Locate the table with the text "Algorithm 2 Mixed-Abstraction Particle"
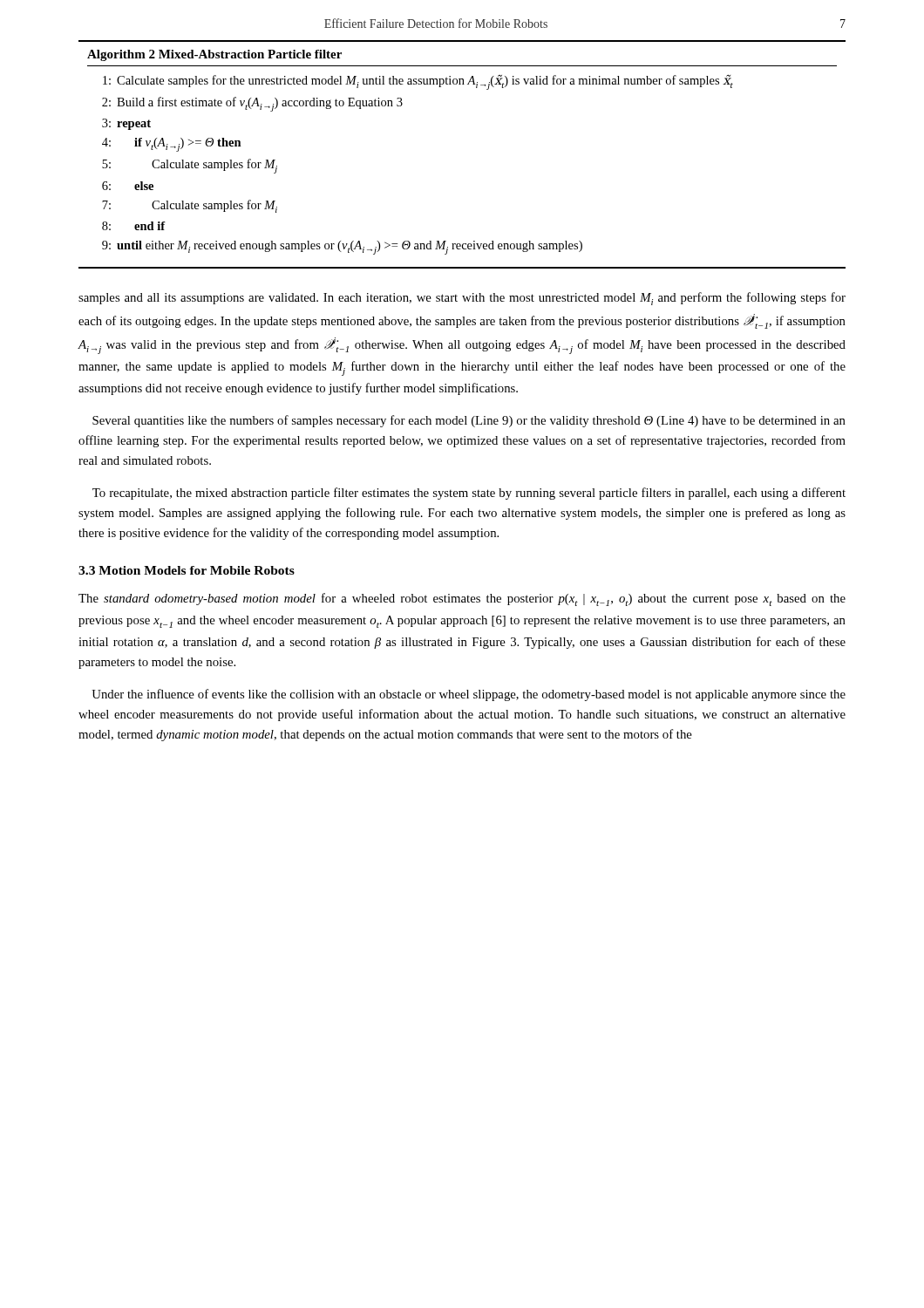Viewport: 924px width, 1308px height. (x=462, y=154)
